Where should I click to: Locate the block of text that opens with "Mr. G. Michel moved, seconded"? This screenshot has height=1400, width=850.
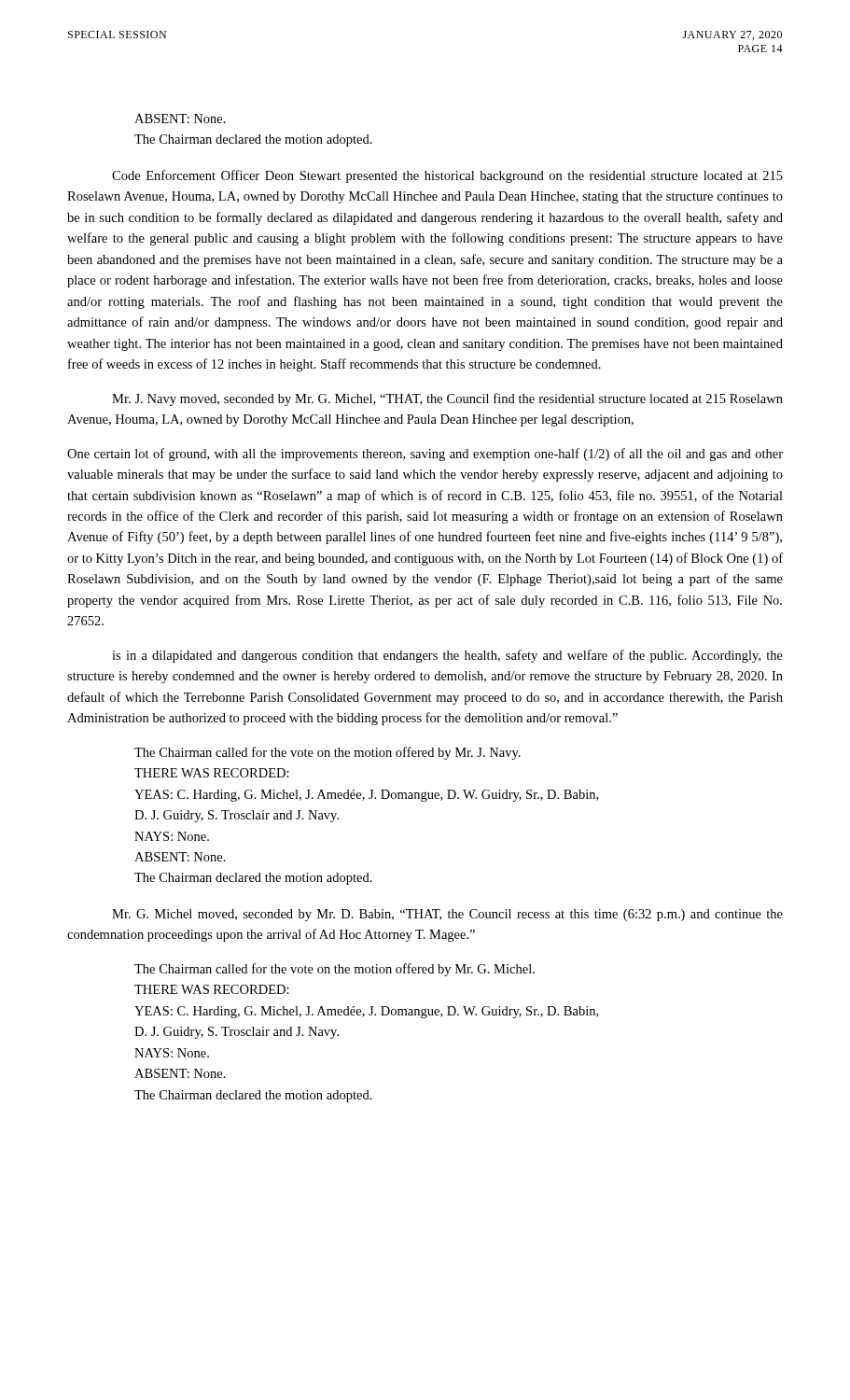point(425,924)
